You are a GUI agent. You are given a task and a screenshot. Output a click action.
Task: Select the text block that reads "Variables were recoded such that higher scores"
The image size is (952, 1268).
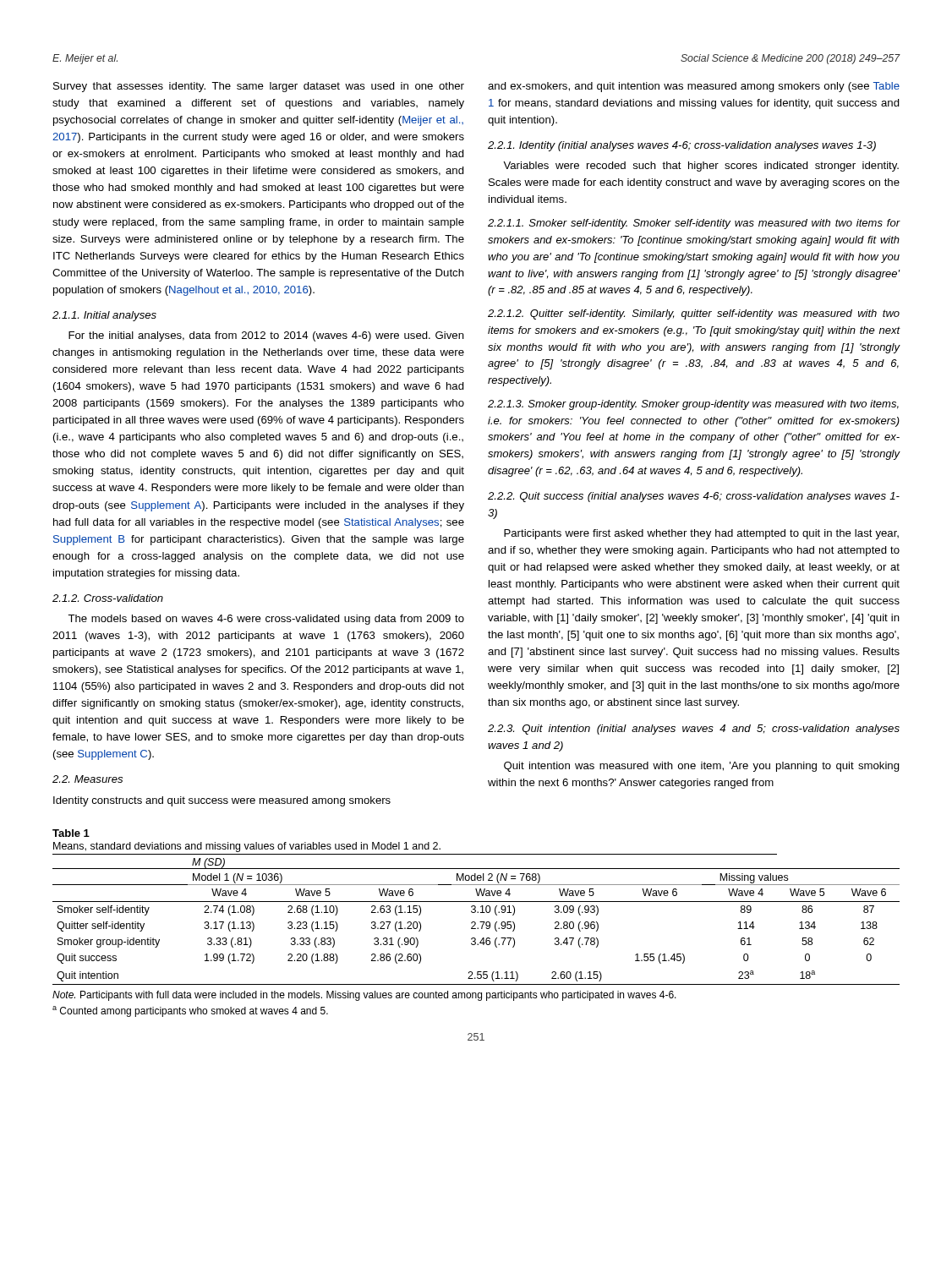[694, 183]
